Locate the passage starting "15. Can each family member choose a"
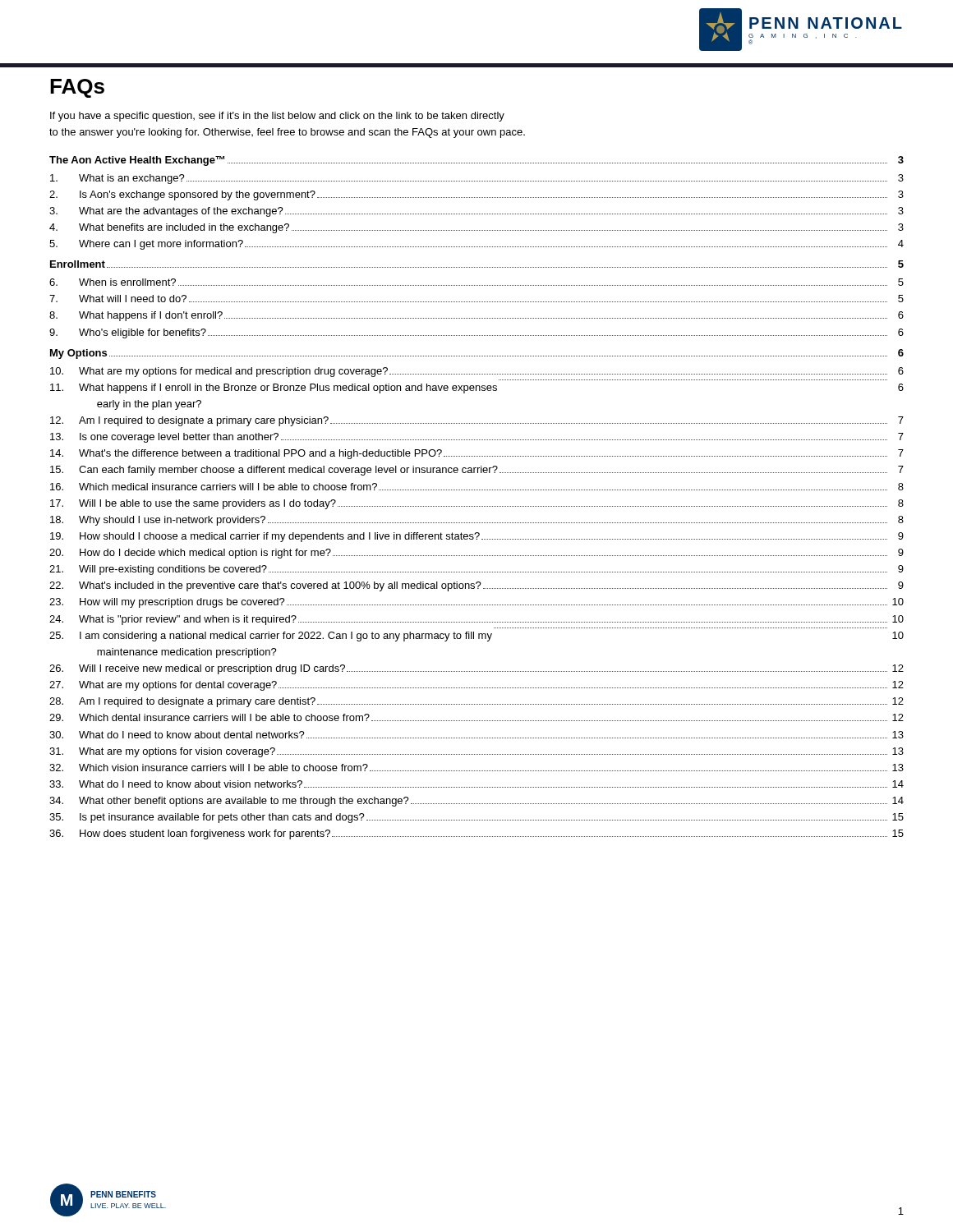The image size is (953, 1232). coord(476,470)
